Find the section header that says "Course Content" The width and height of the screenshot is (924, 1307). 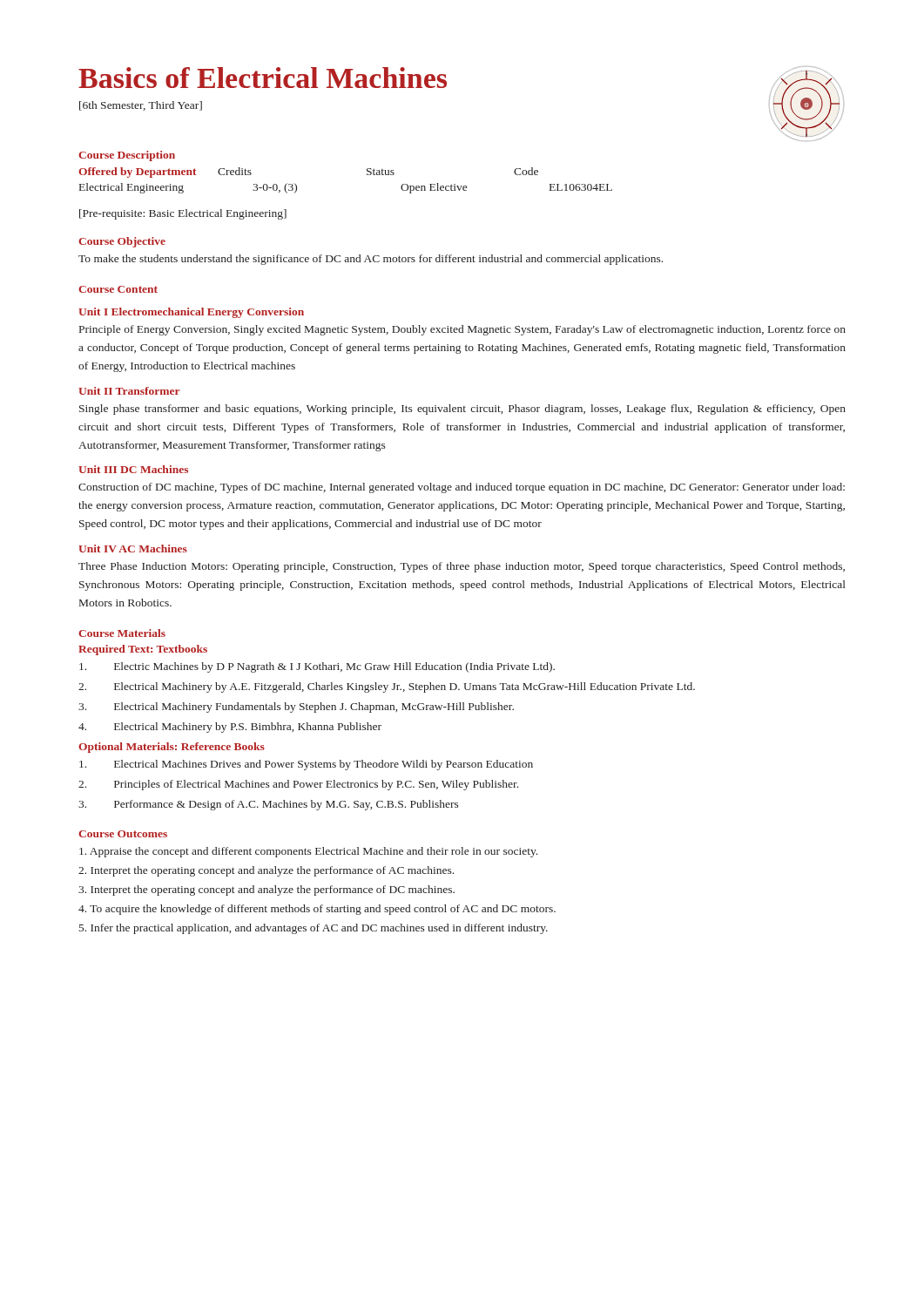point(118,289)
